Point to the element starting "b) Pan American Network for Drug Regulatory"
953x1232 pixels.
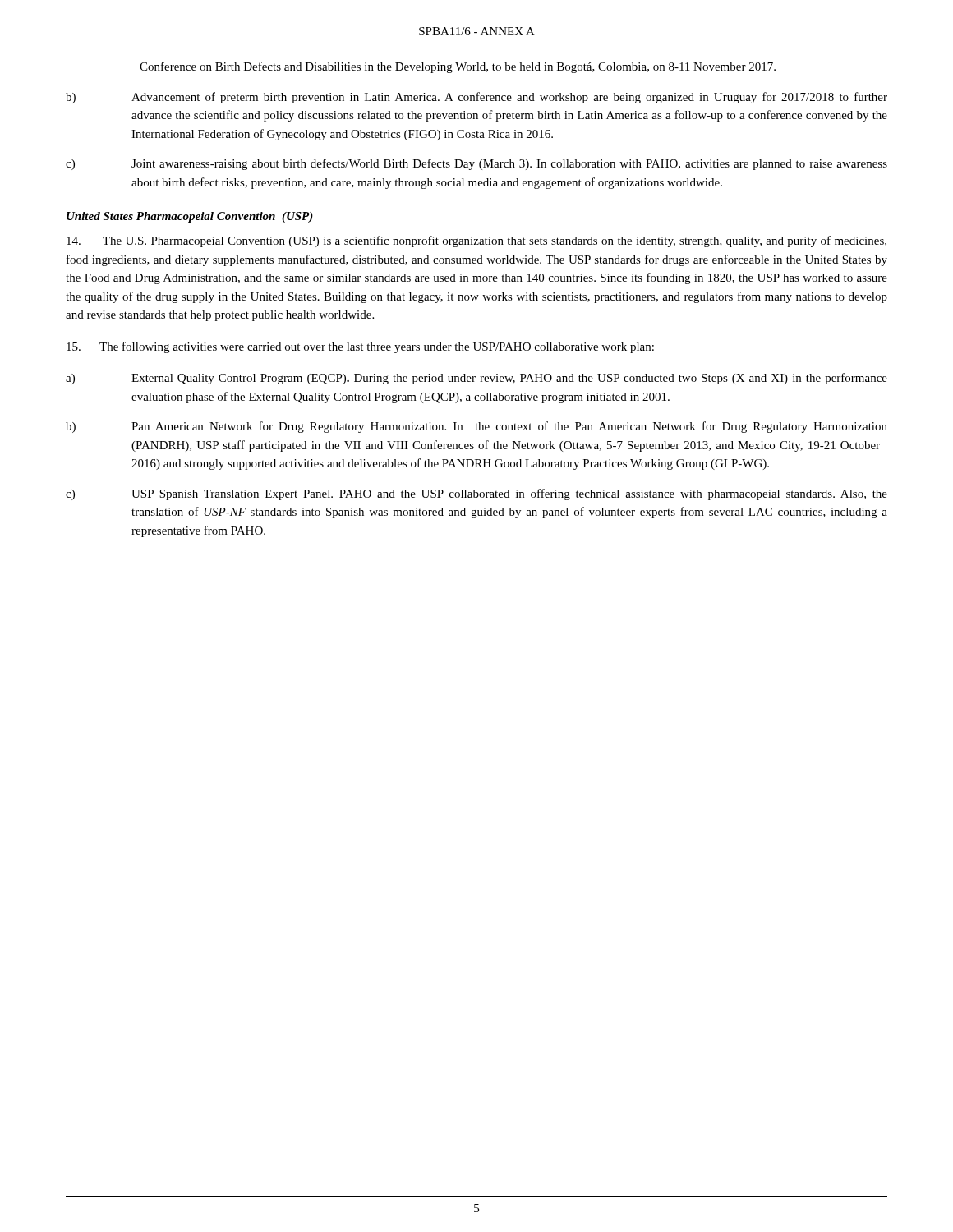476,445
